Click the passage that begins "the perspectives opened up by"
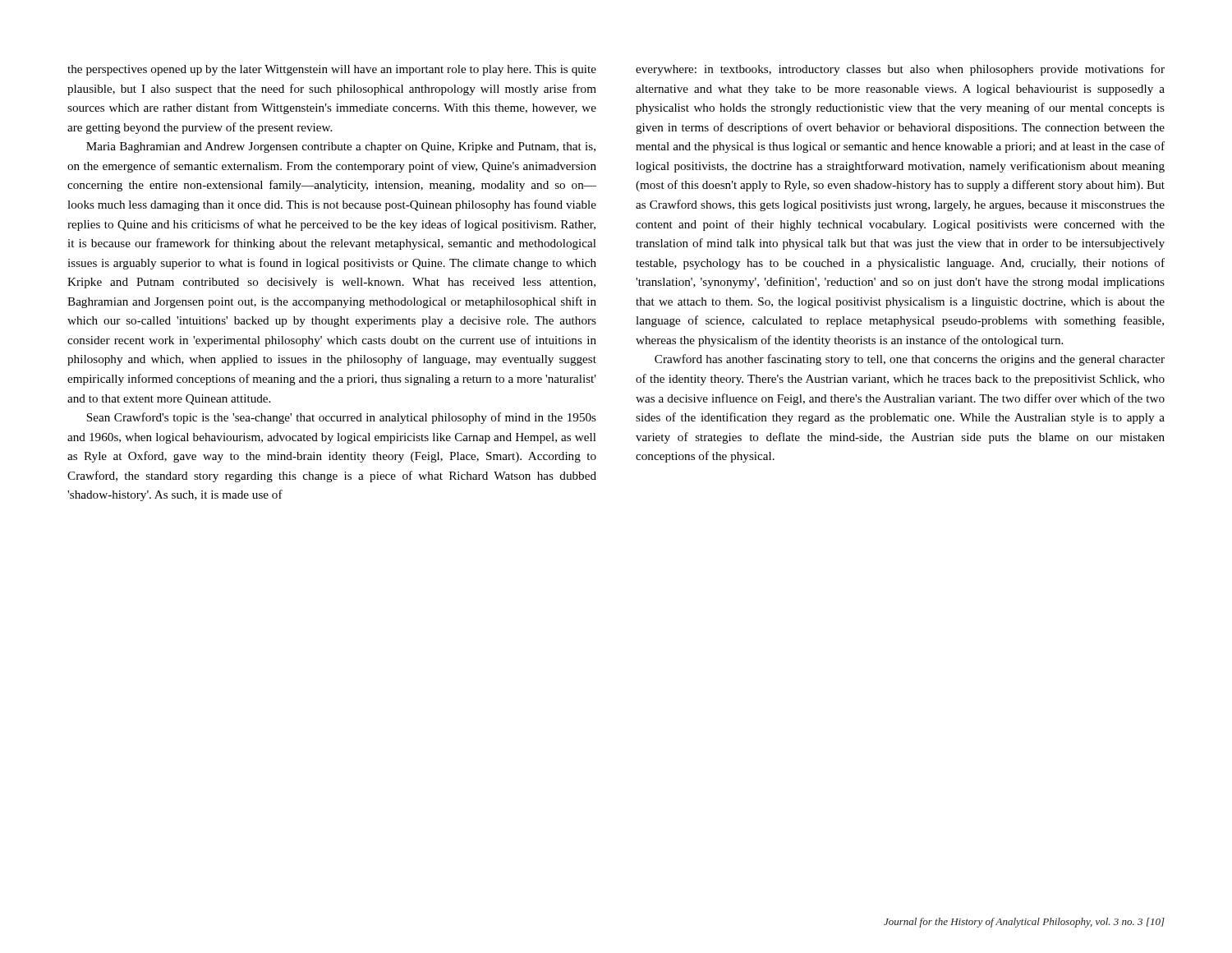The width and height of the screenshot is (1232, 953). tap(332, 282)
